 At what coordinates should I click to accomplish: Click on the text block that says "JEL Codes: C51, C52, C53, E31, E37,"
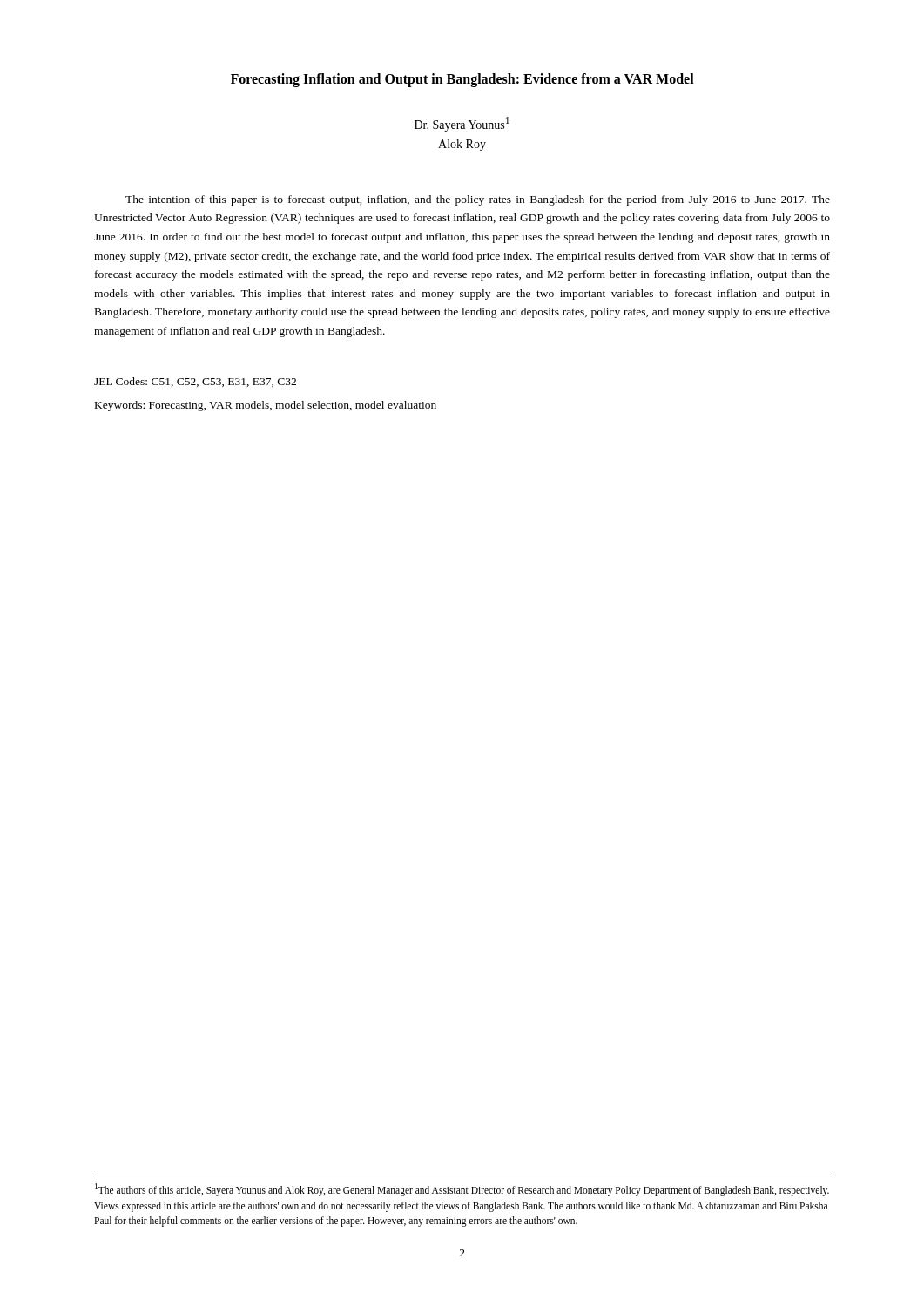[x=195, y=381]
